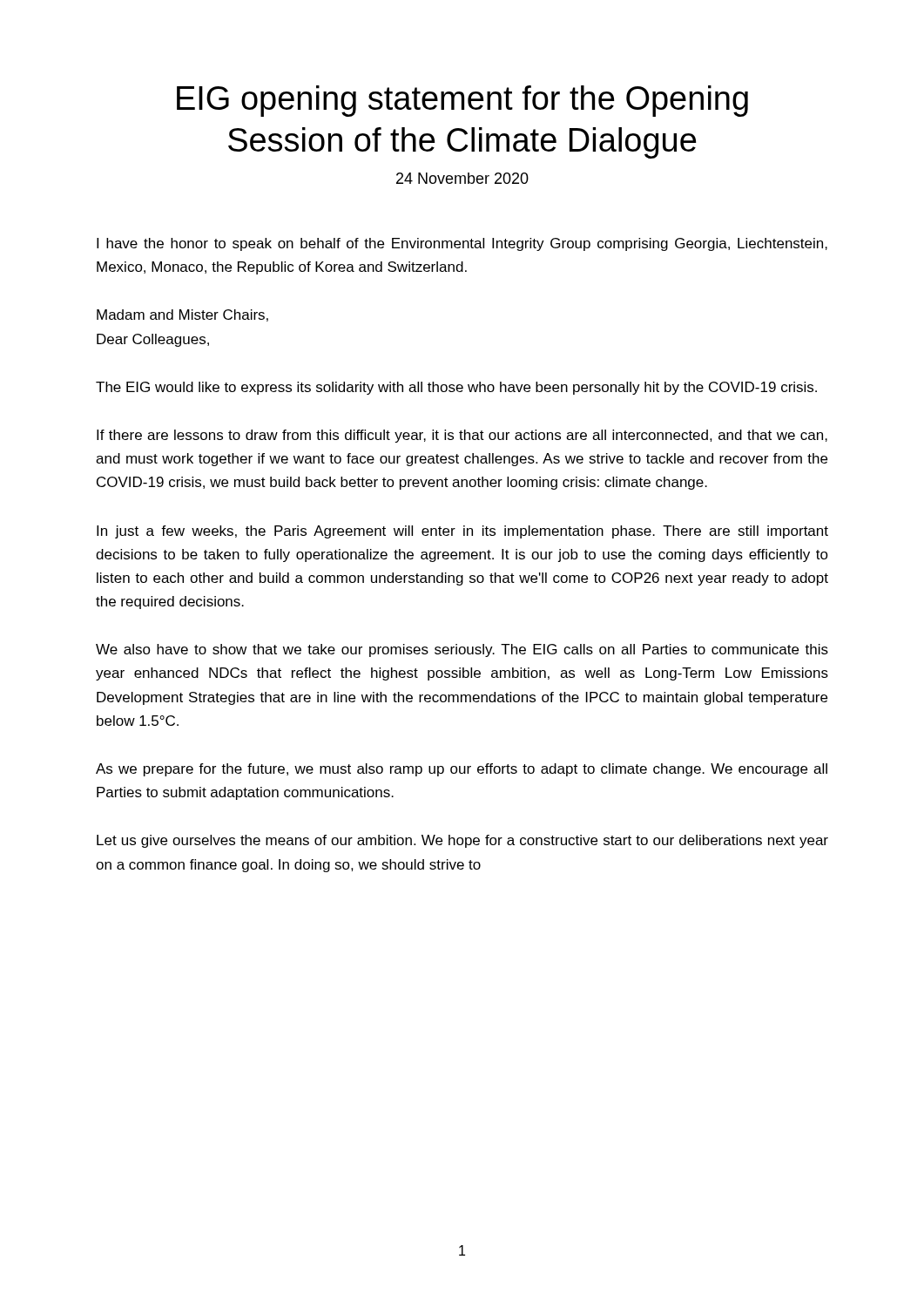
Task: Find the text block starting "If there are lessons"
Action: tap(462, 459)
